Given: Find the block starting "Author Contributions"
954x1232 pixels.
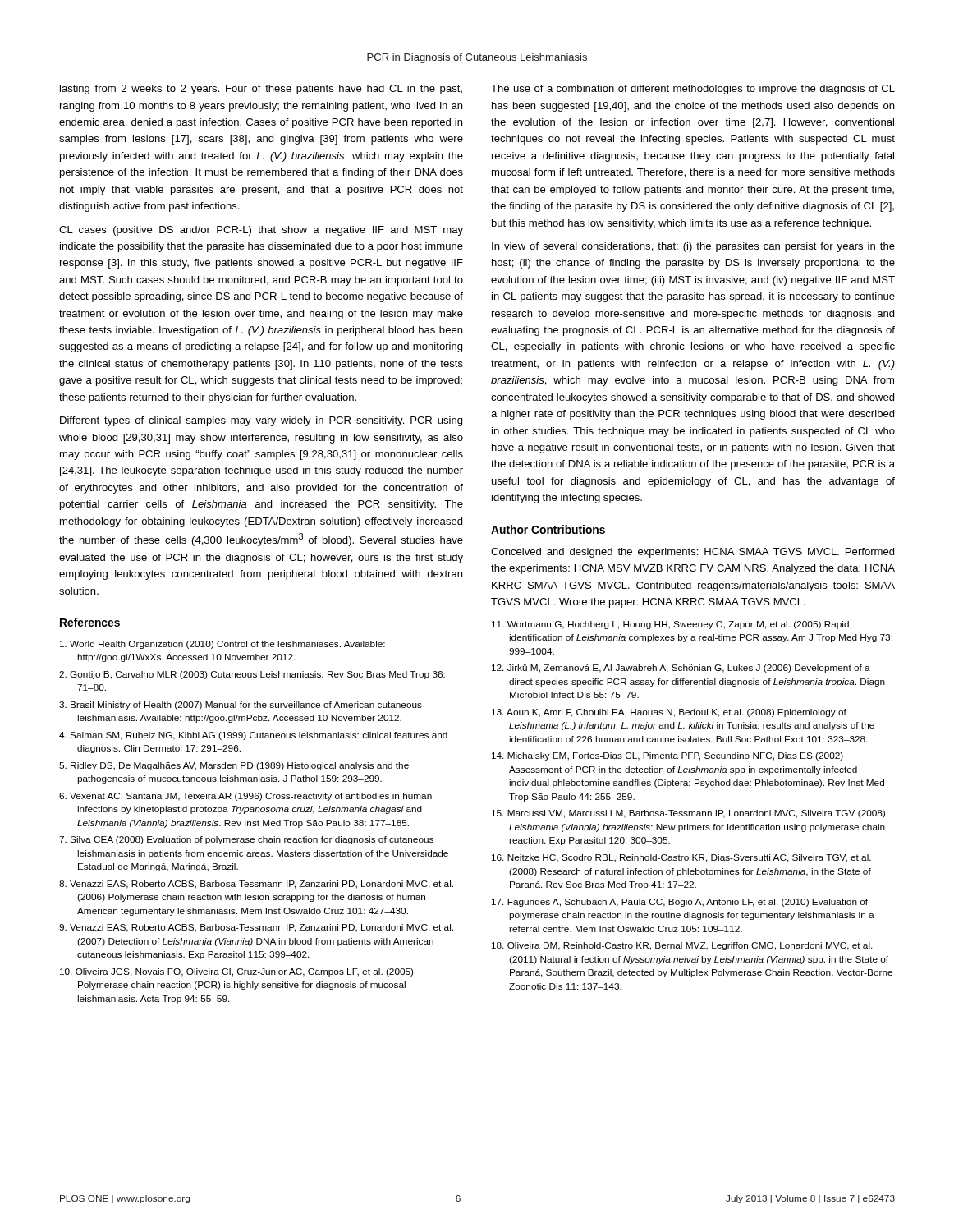Looking at the screenshot, I should (548, 530).
